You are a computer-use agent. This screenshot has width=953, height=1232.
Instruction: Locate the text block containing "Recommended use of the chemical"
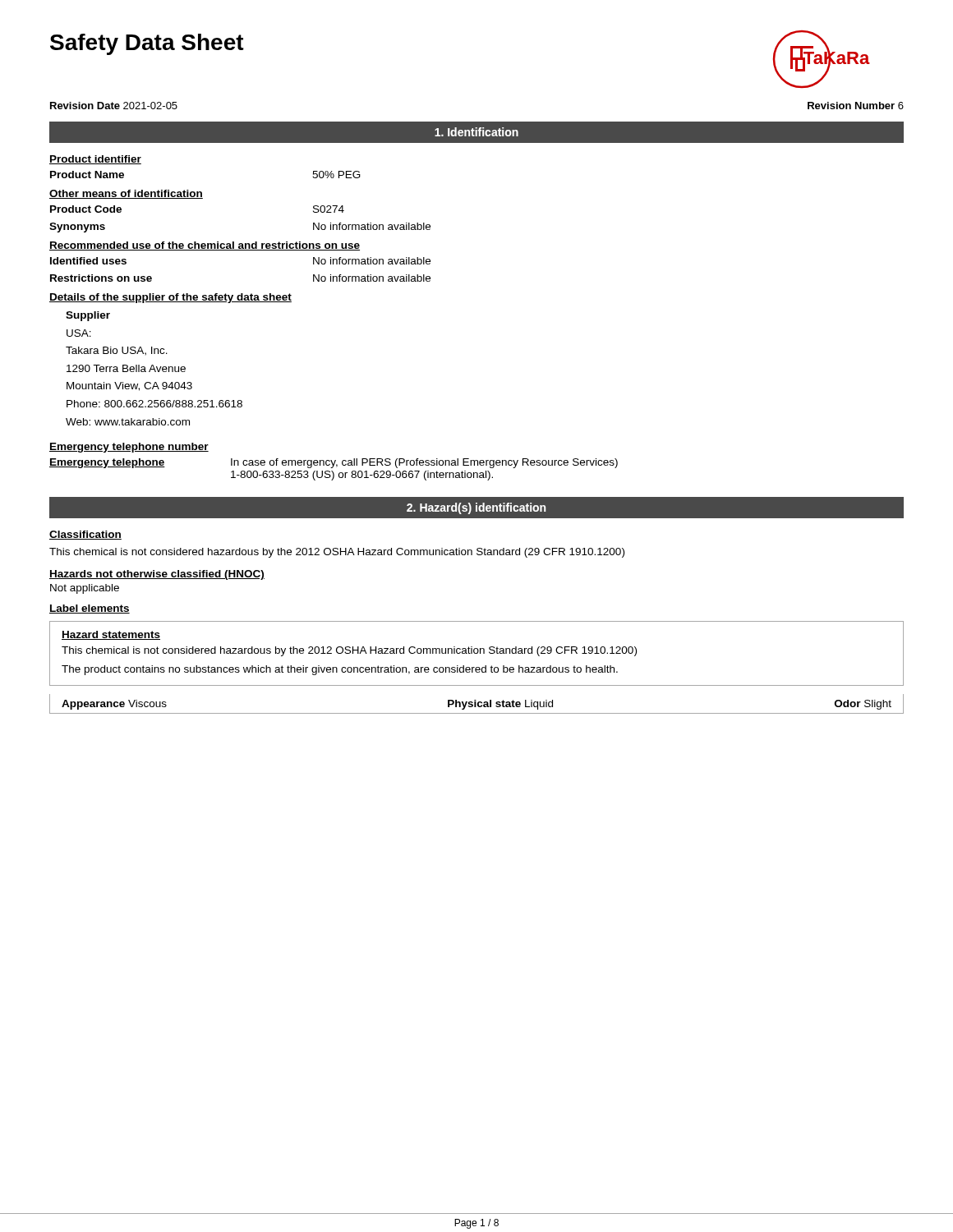[205, 245]
